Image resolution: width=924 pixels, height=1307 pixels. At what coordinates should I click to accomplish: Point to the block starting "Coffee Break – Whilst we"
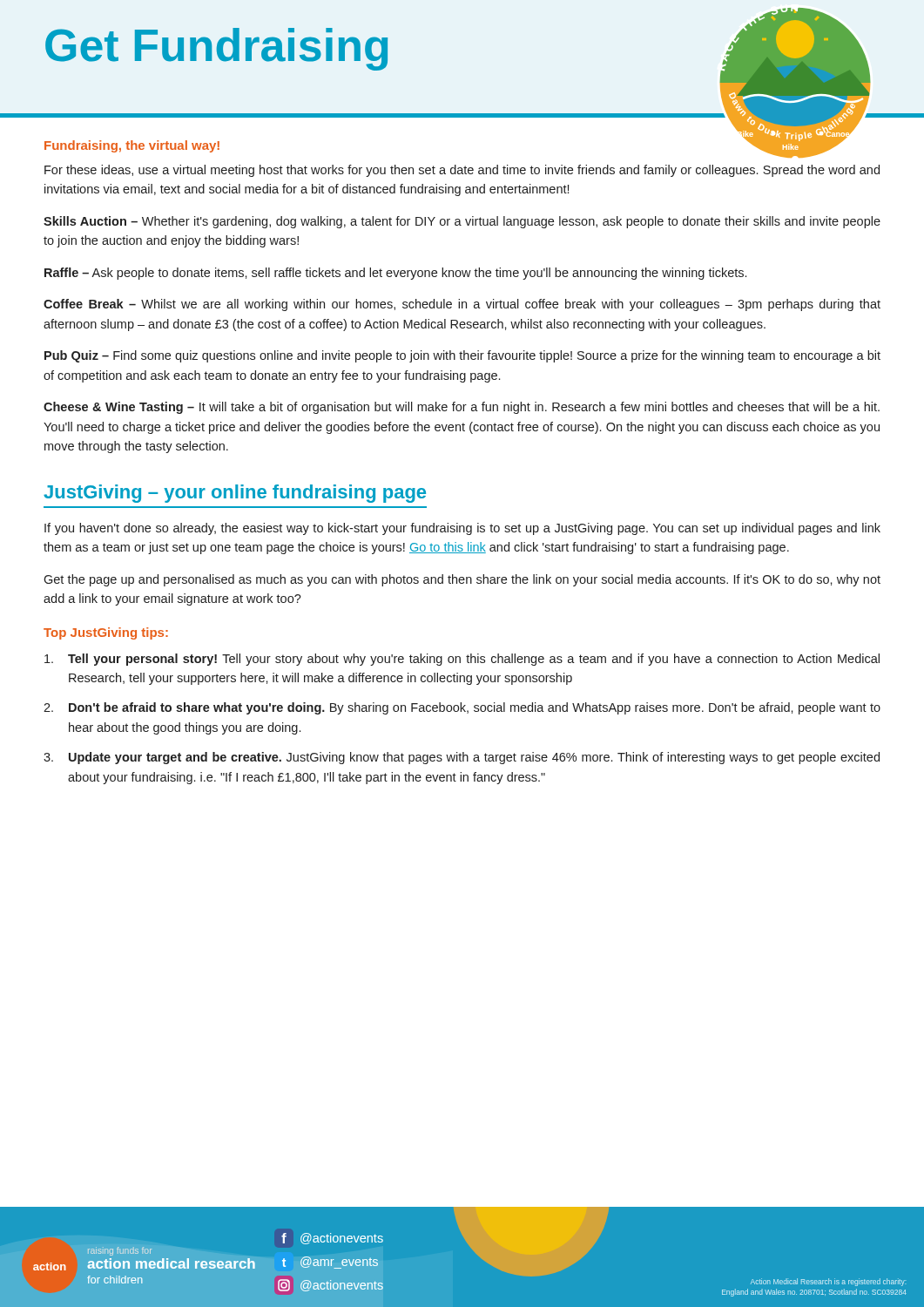pos(462,314)
